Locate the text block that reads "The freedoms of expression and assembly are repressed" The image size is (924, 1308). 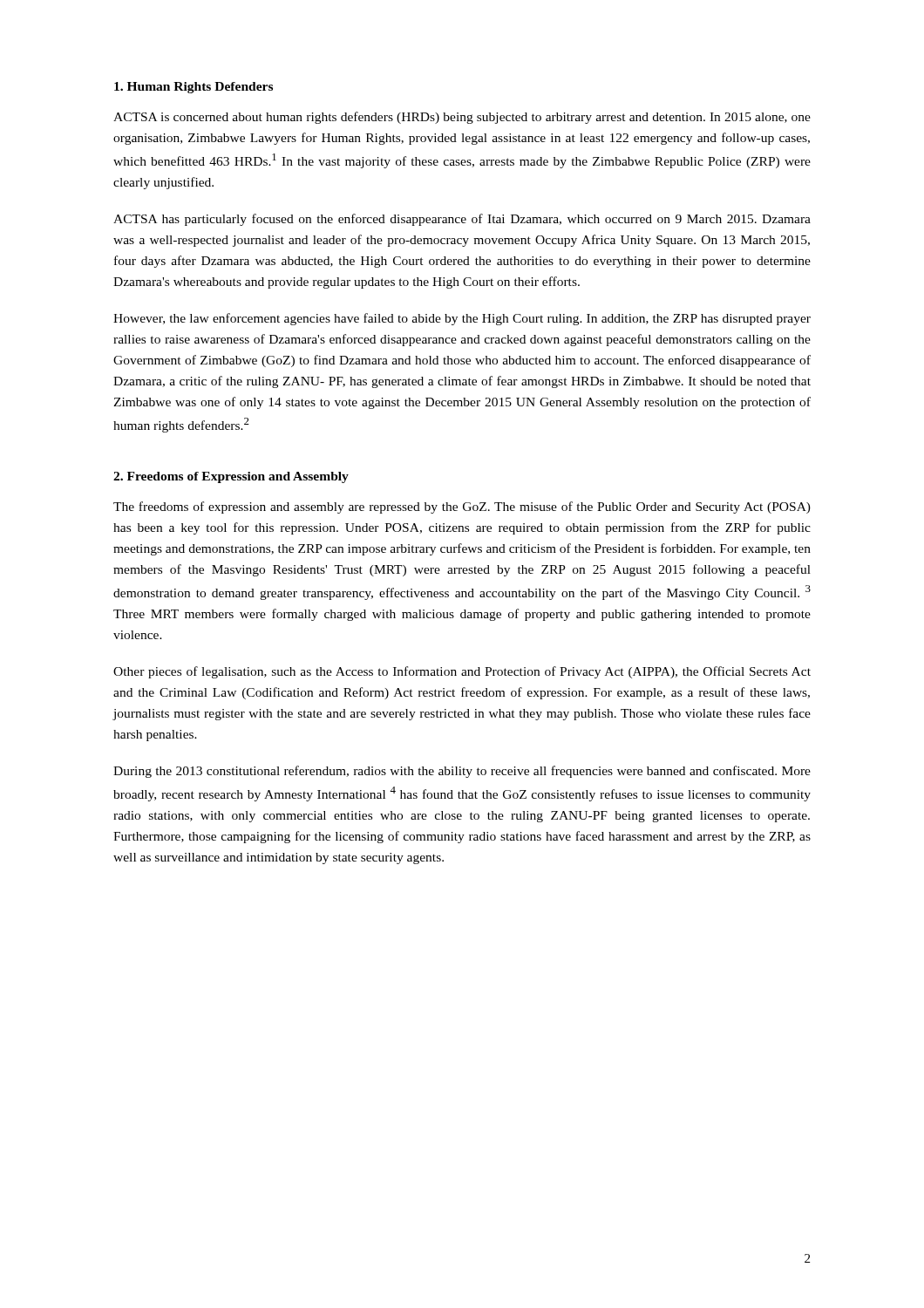tap(462, 570)
